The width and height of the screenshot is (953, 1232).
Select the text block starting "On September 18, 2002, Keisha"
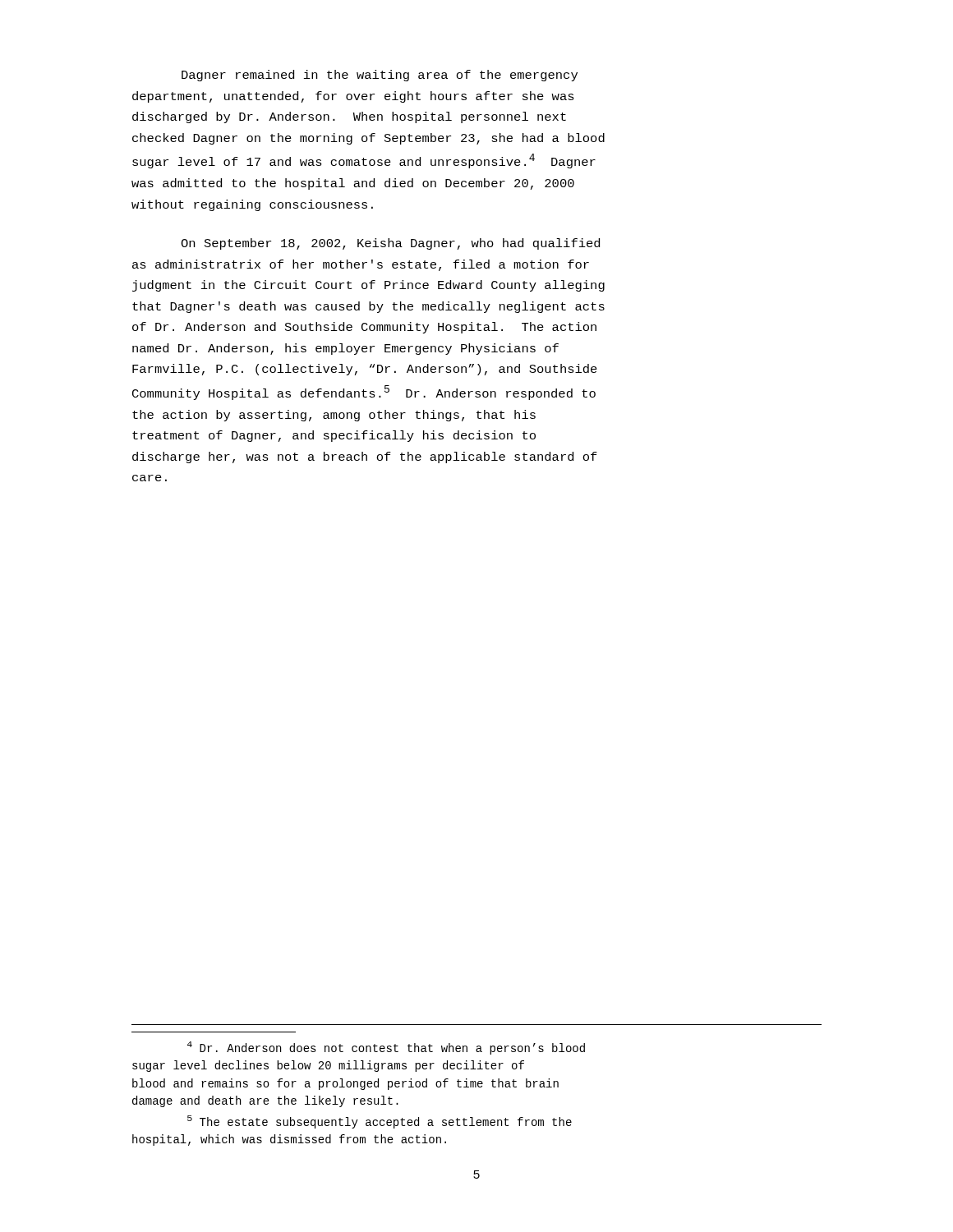(476, 362)
